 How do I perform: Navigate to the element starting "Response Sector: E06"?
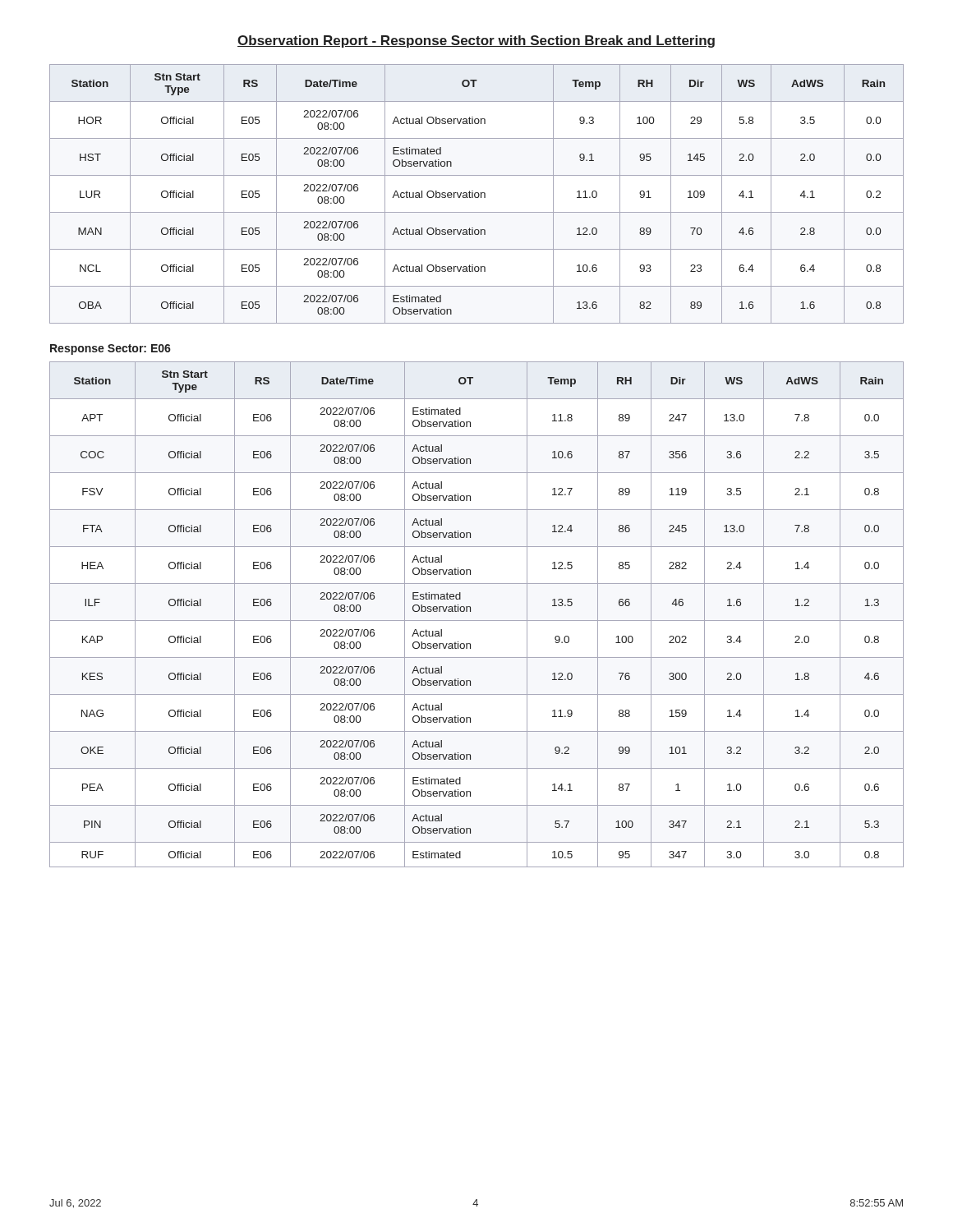coord(110,348)
